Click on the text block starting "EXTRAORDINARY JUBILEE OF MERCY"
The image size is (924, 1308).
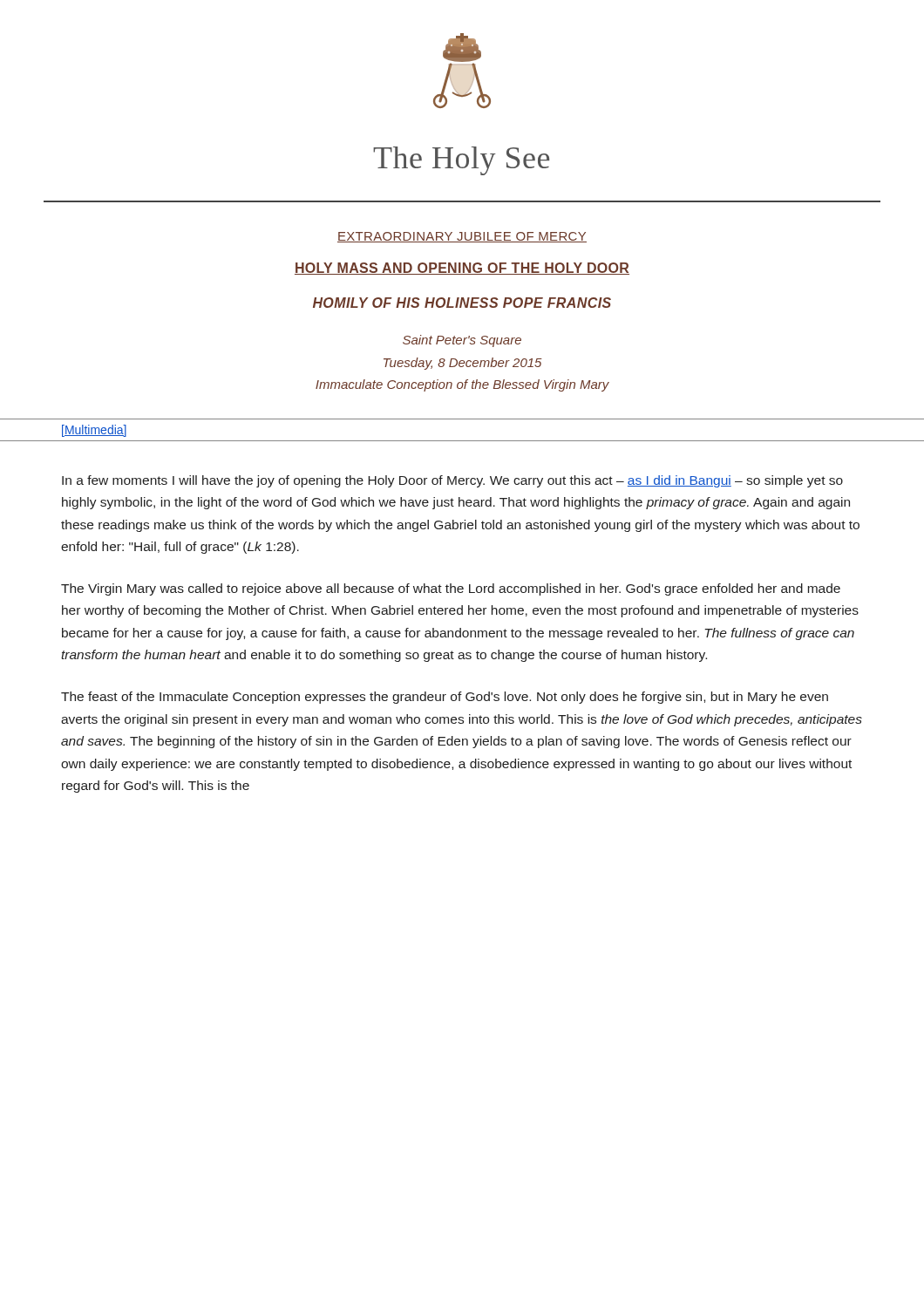coord(462,236)
